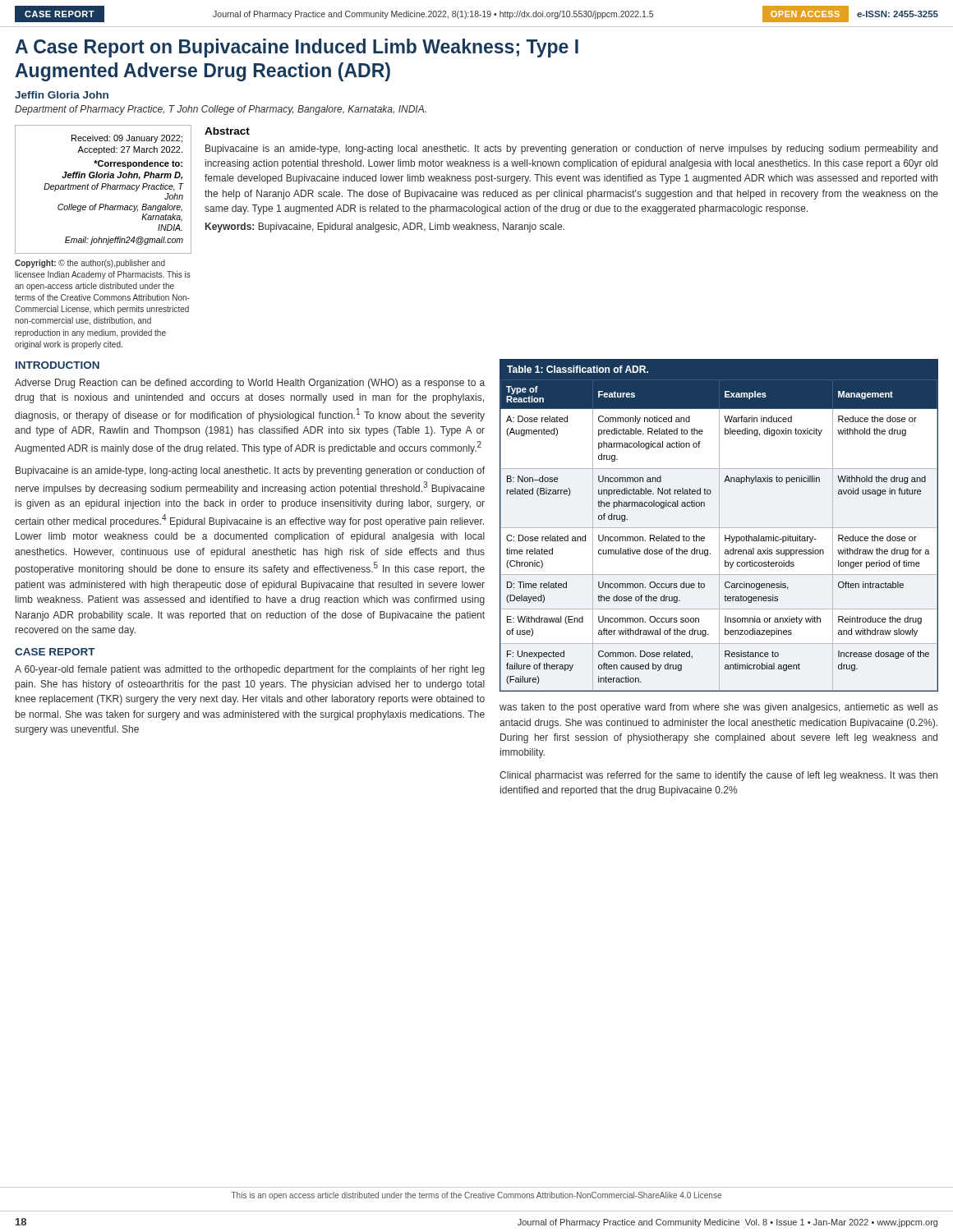This screenshot has width=953, height=1232.
Task: Locate the text "CASE REPORT"
Action: click(55, 651)
